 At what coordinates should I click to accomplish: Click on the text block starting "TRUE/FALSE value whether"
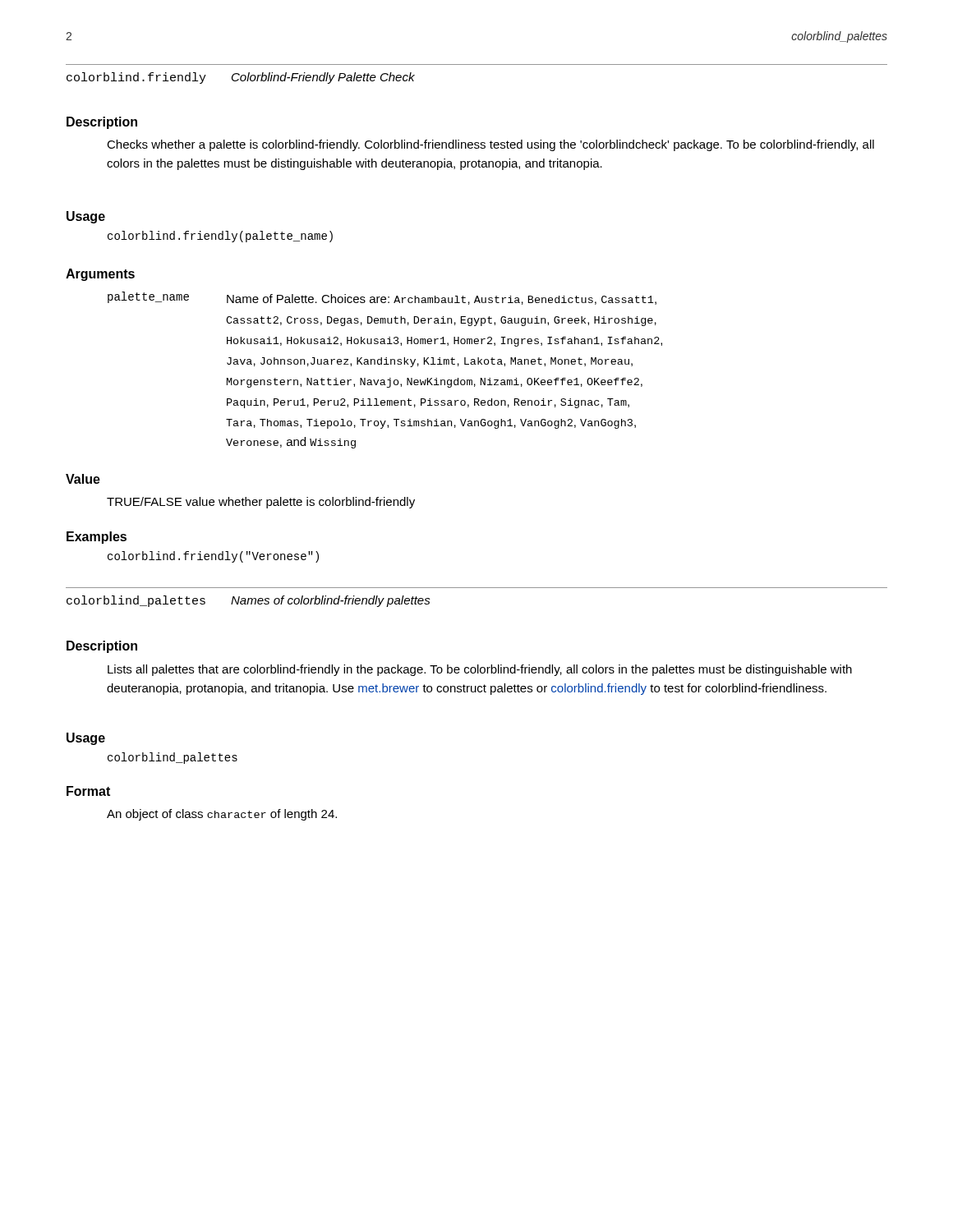(x=261, y=501)
